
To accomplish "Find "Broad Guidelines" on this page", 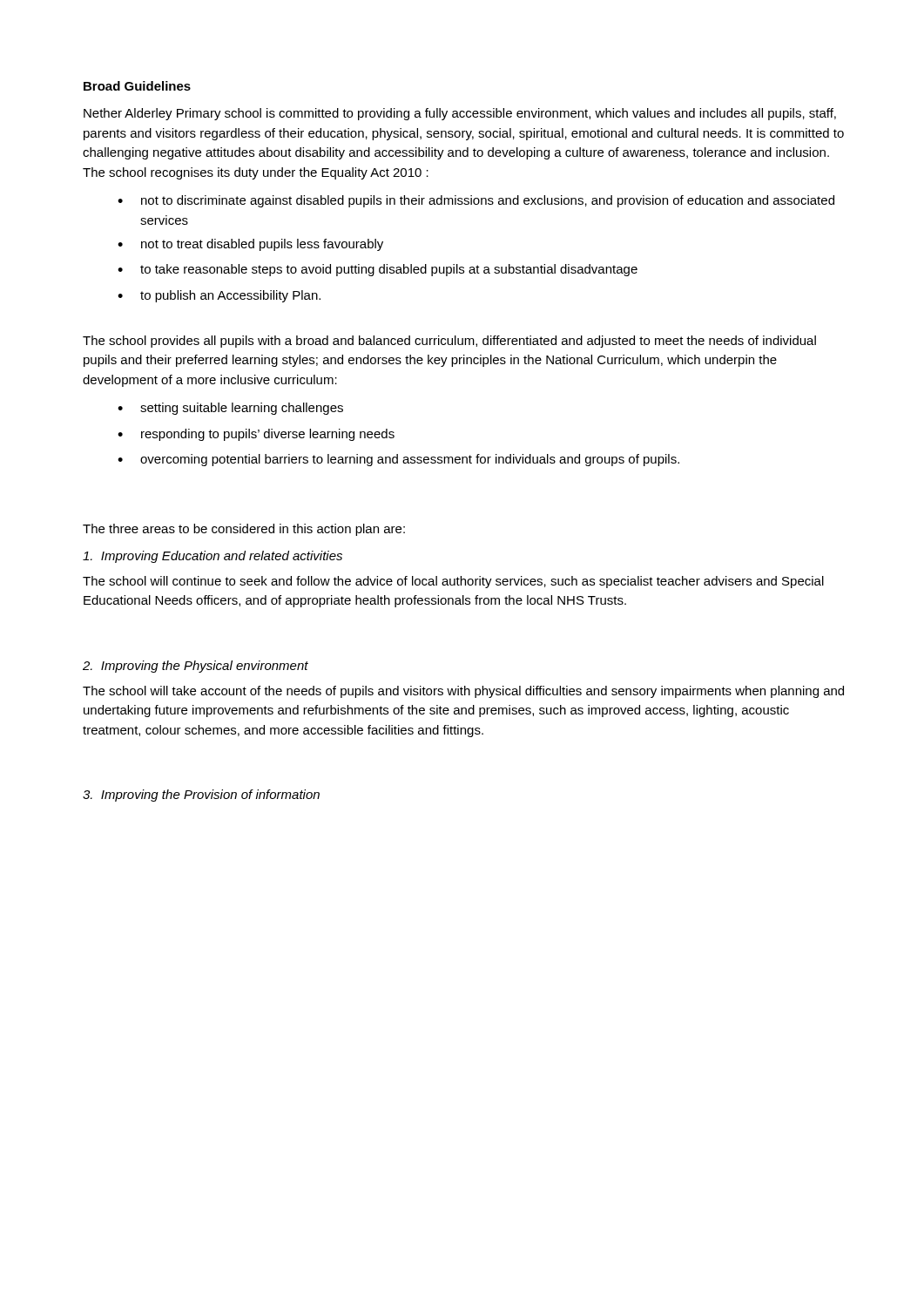I will tap(137, 86).
